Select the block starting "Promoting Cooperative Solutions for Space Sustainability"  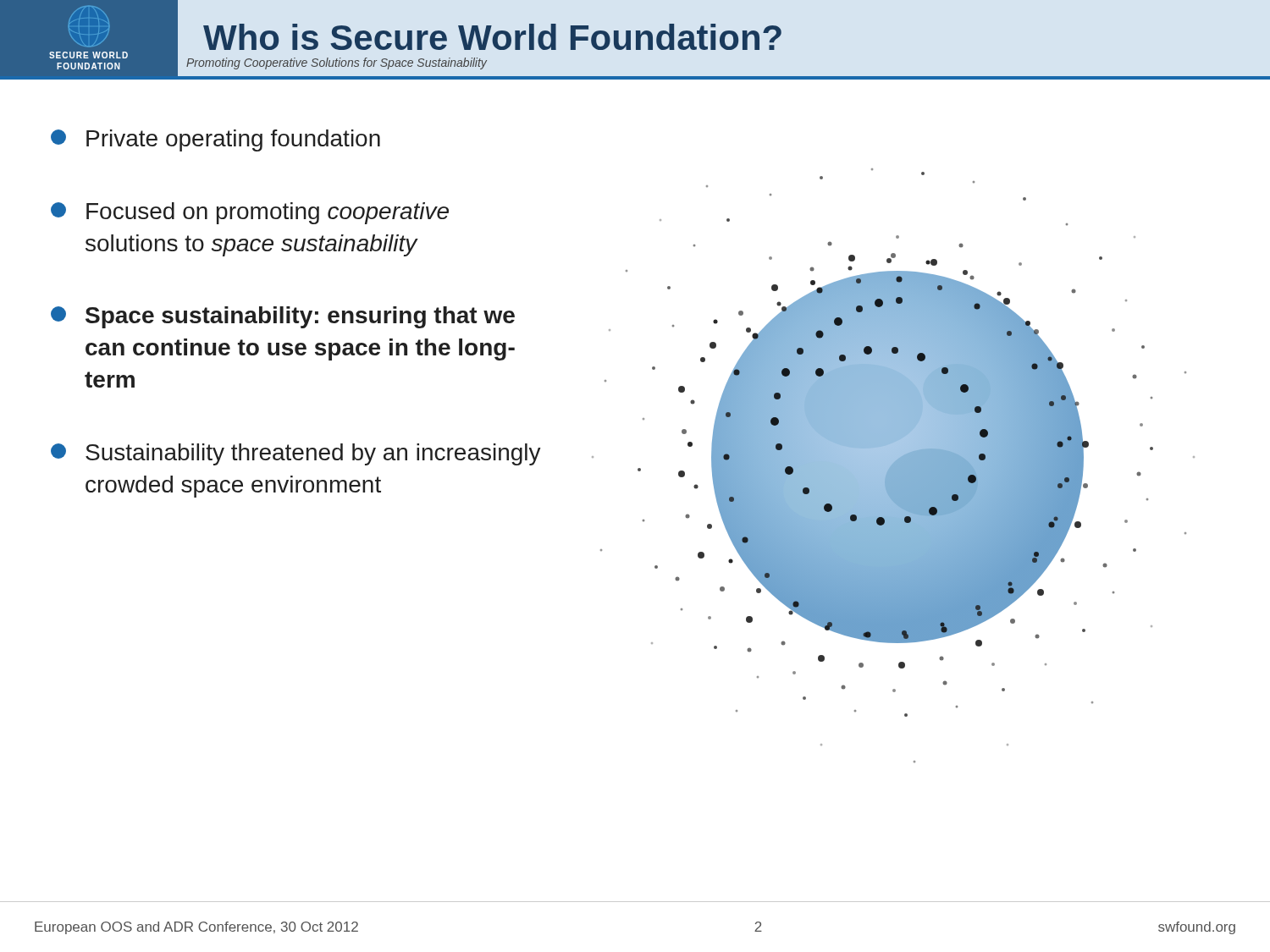(x=336, y=63)
